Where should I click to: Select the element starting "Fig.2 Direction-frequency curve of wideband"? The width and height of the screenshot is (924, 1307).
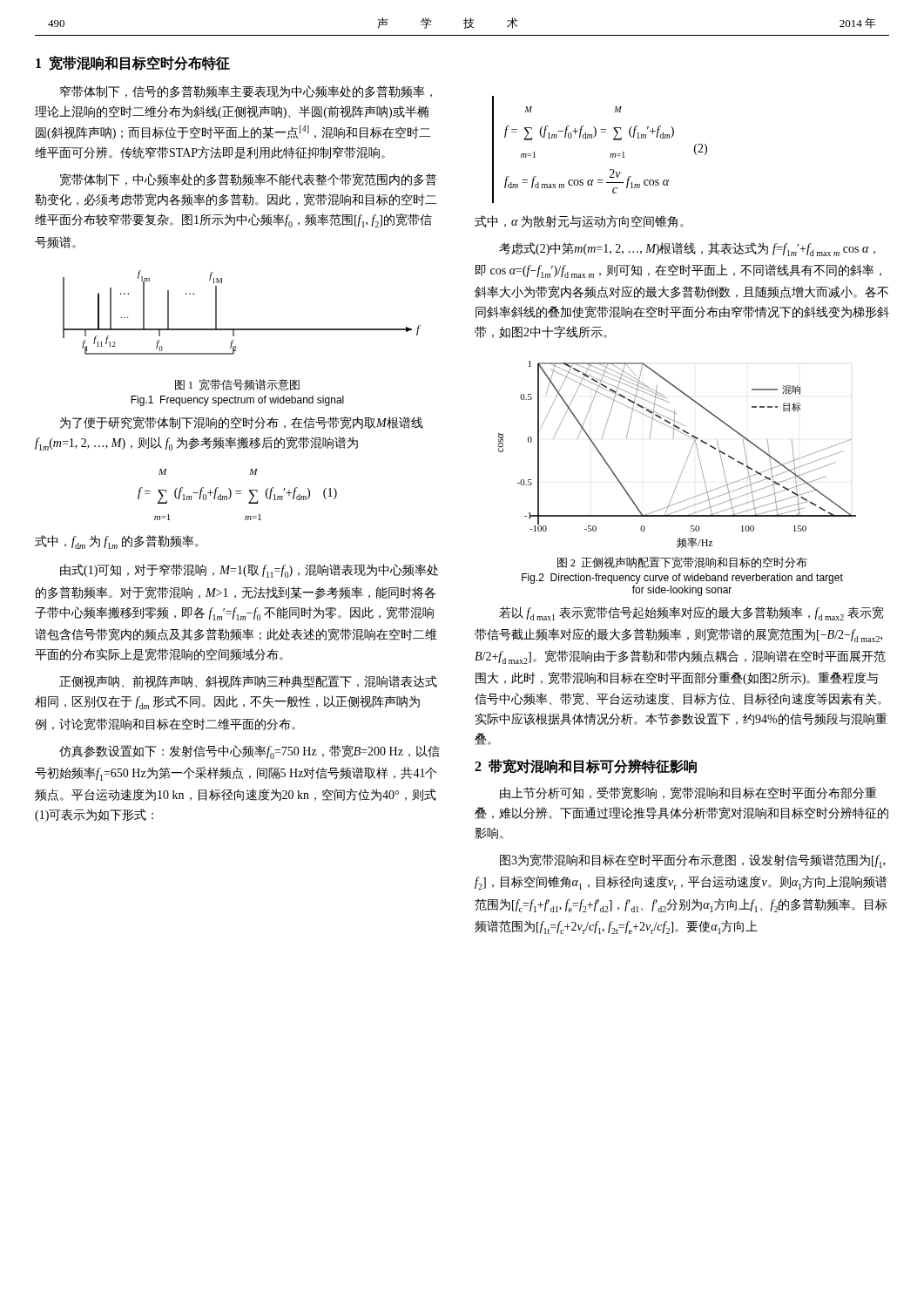click(682, 583)
